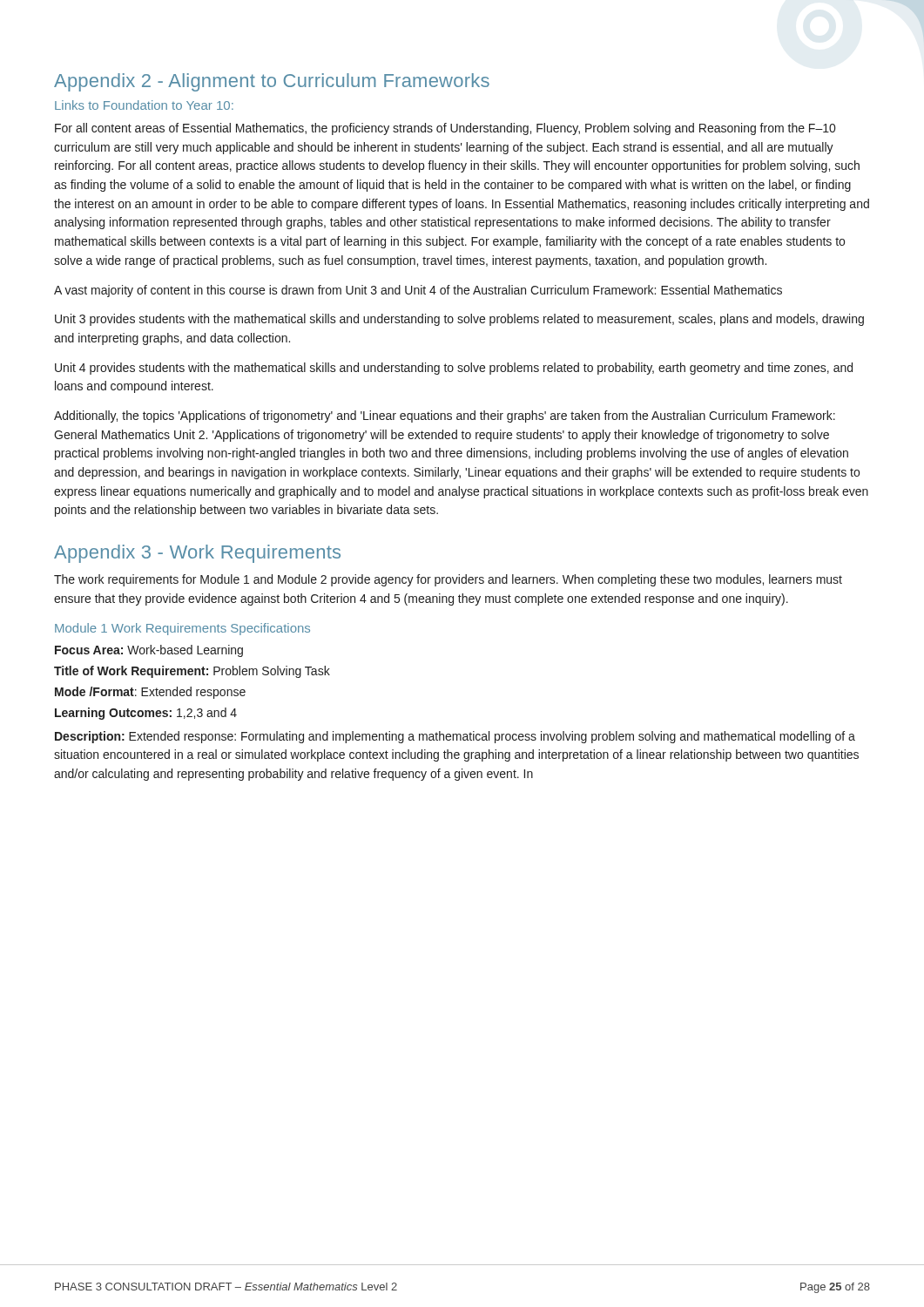Locate the section header that says "Links to Foundation to Year 10:"
This screenshot has width=924, height=1307.
tap(144, 105)
